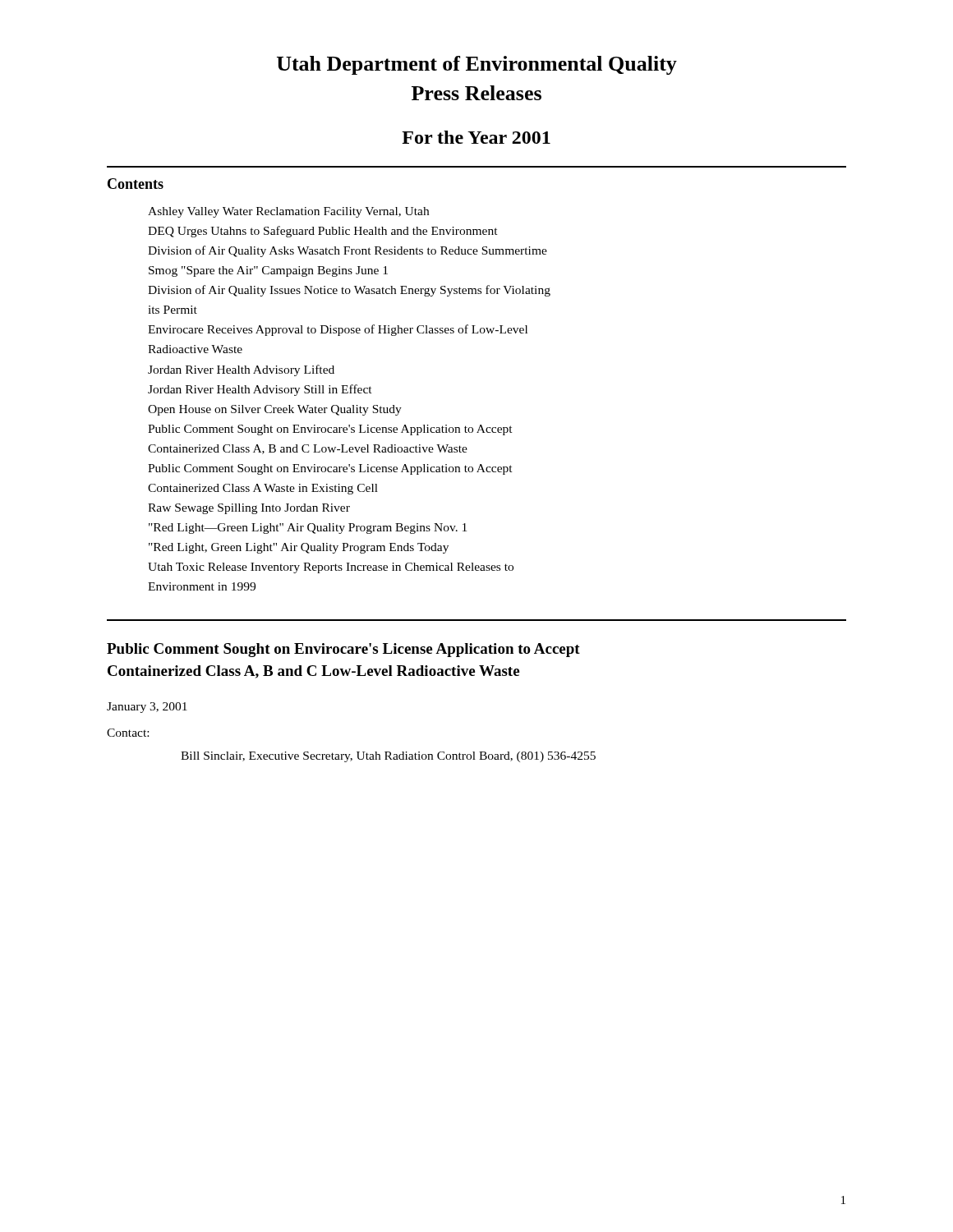Click on the title with the text "Utah Department of Environmental QualityPress Releases"

coord(476,79)
